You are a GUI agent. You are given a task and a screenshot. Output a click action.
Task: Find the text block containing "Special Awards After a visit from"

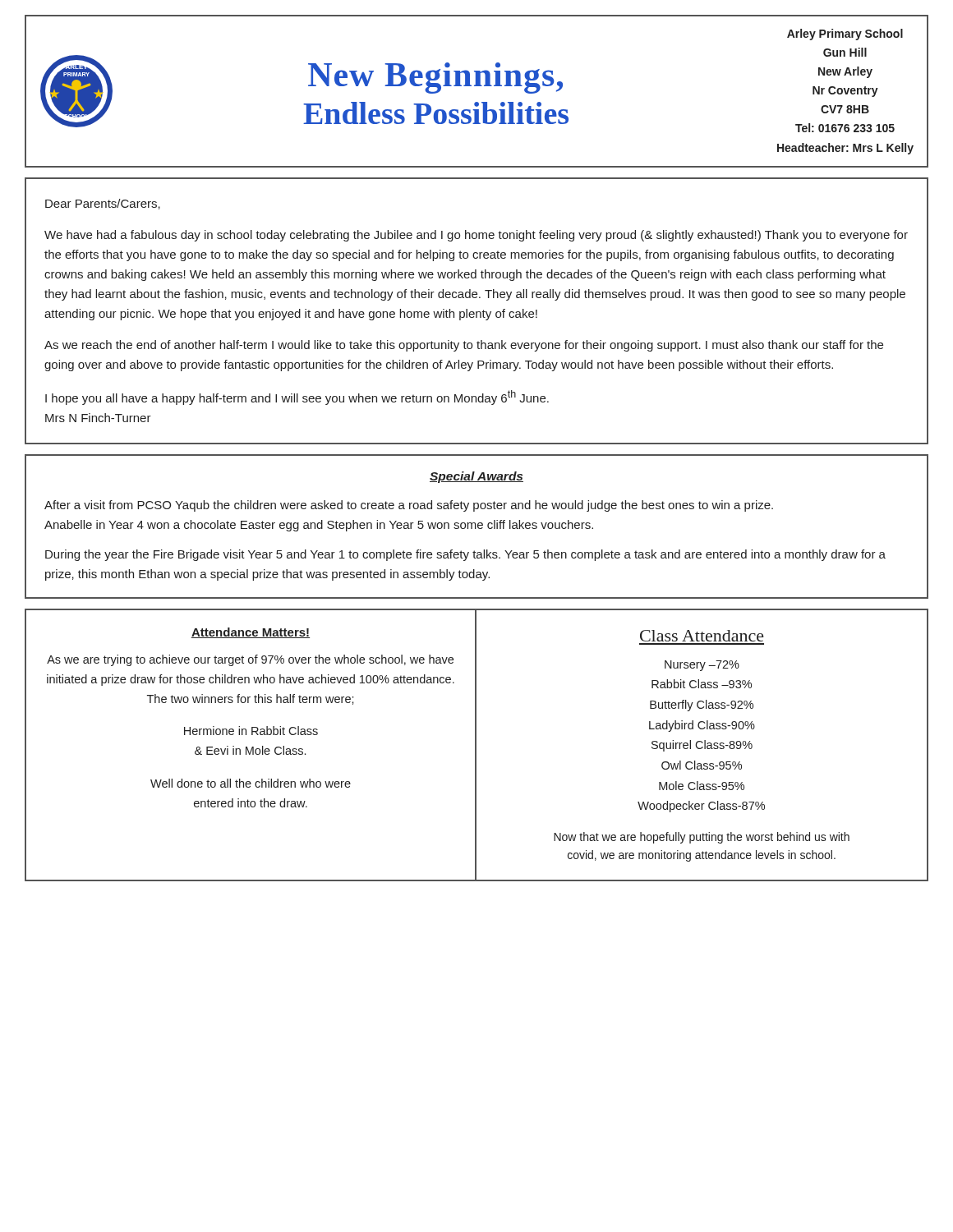point(476,526)
